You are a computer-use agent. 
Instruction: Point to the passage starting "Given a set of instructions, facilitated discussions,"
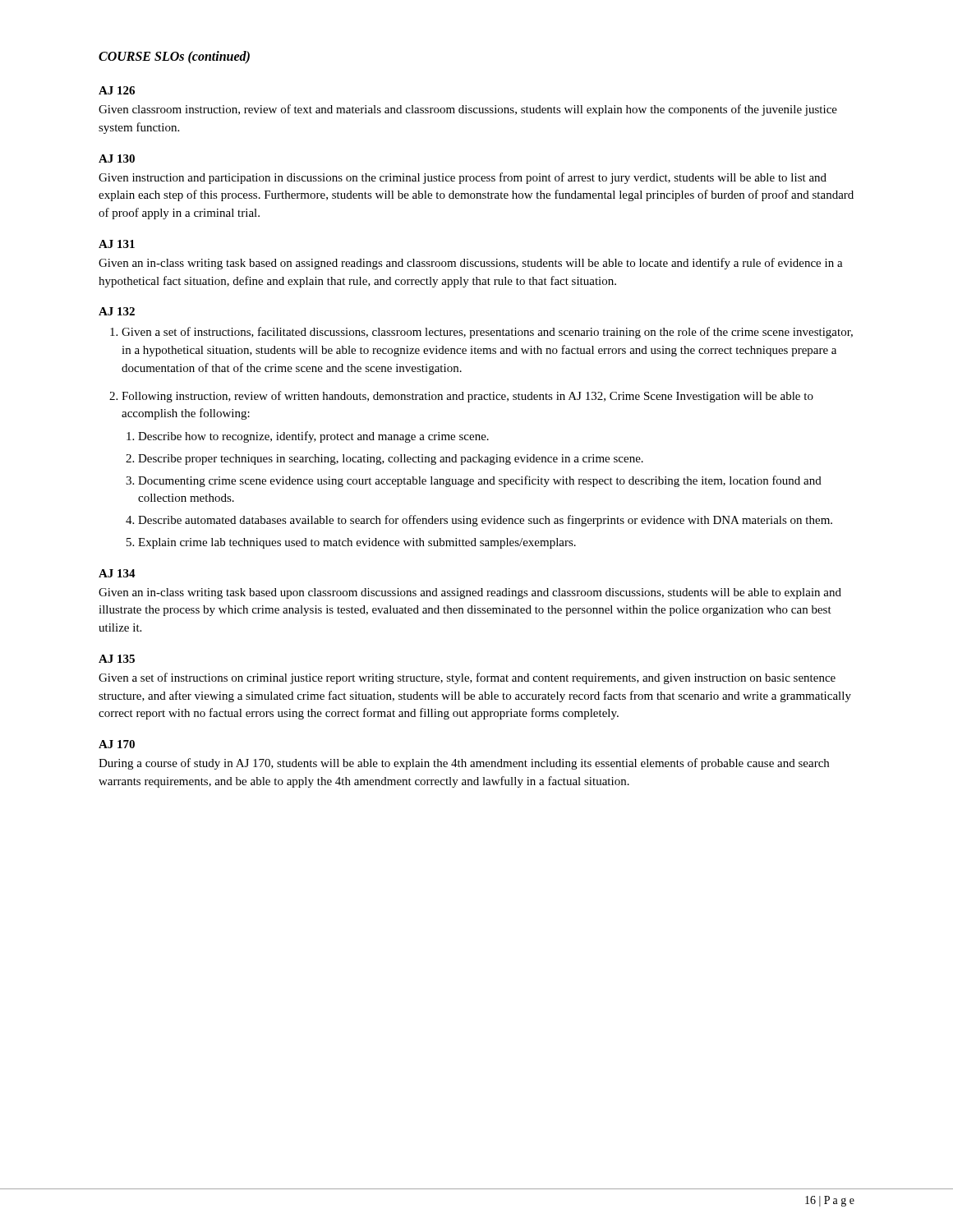[476, 351]
